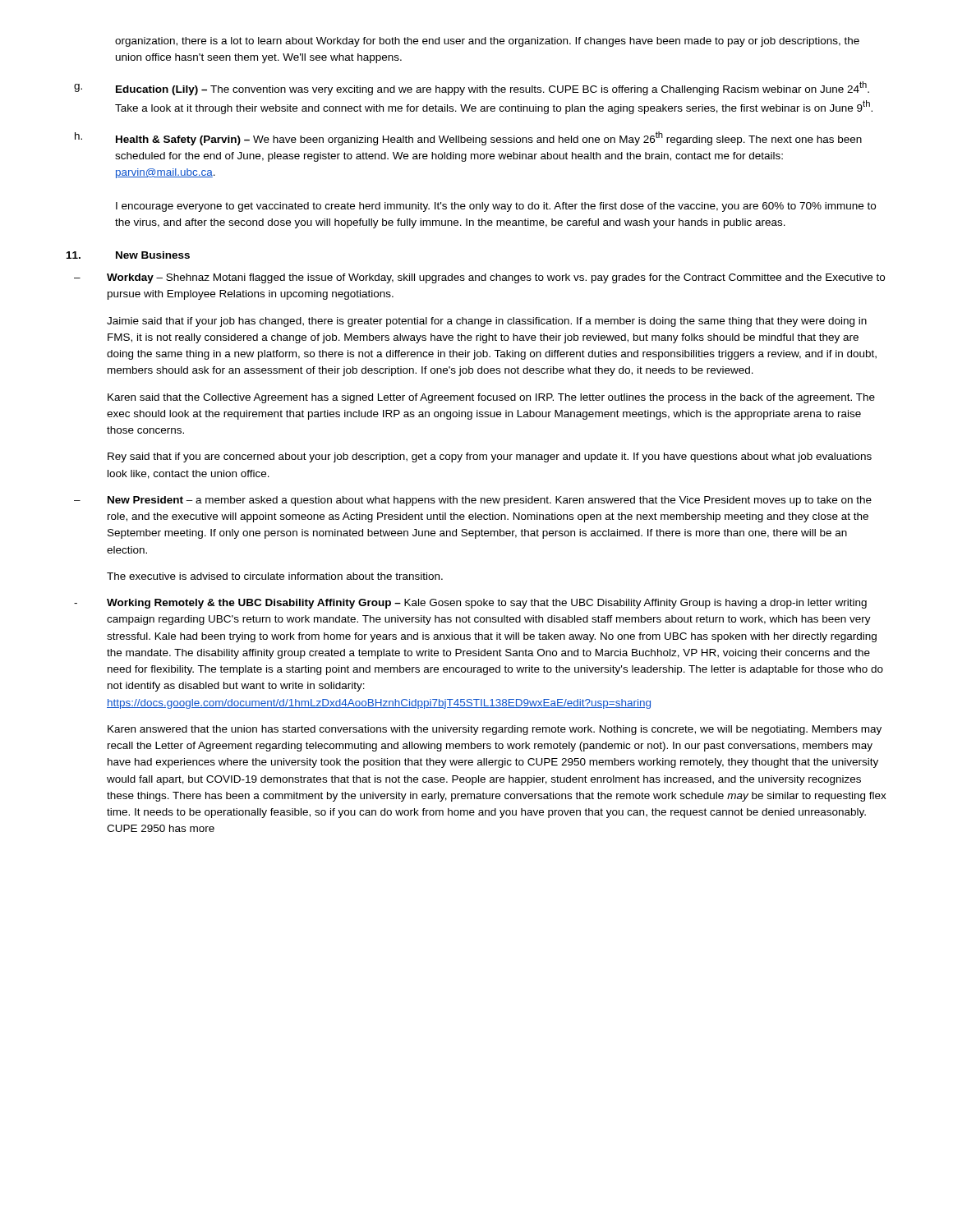Select the text starting "The executive is"

point(275,576)
